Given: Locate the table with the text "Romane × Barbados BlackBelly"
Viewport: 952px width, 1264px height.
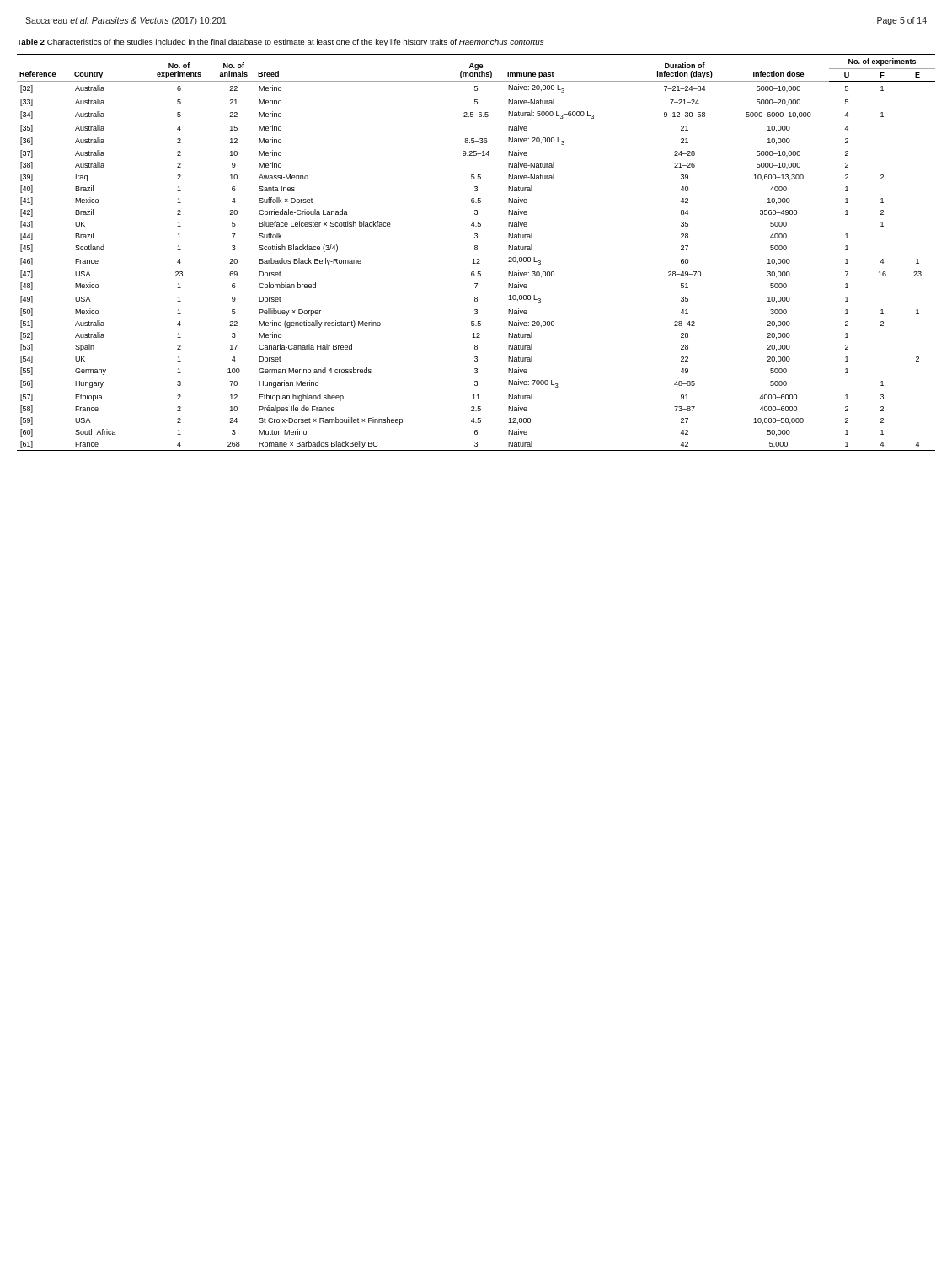Looking at the screenshot, I should click(x=476, y=252).
